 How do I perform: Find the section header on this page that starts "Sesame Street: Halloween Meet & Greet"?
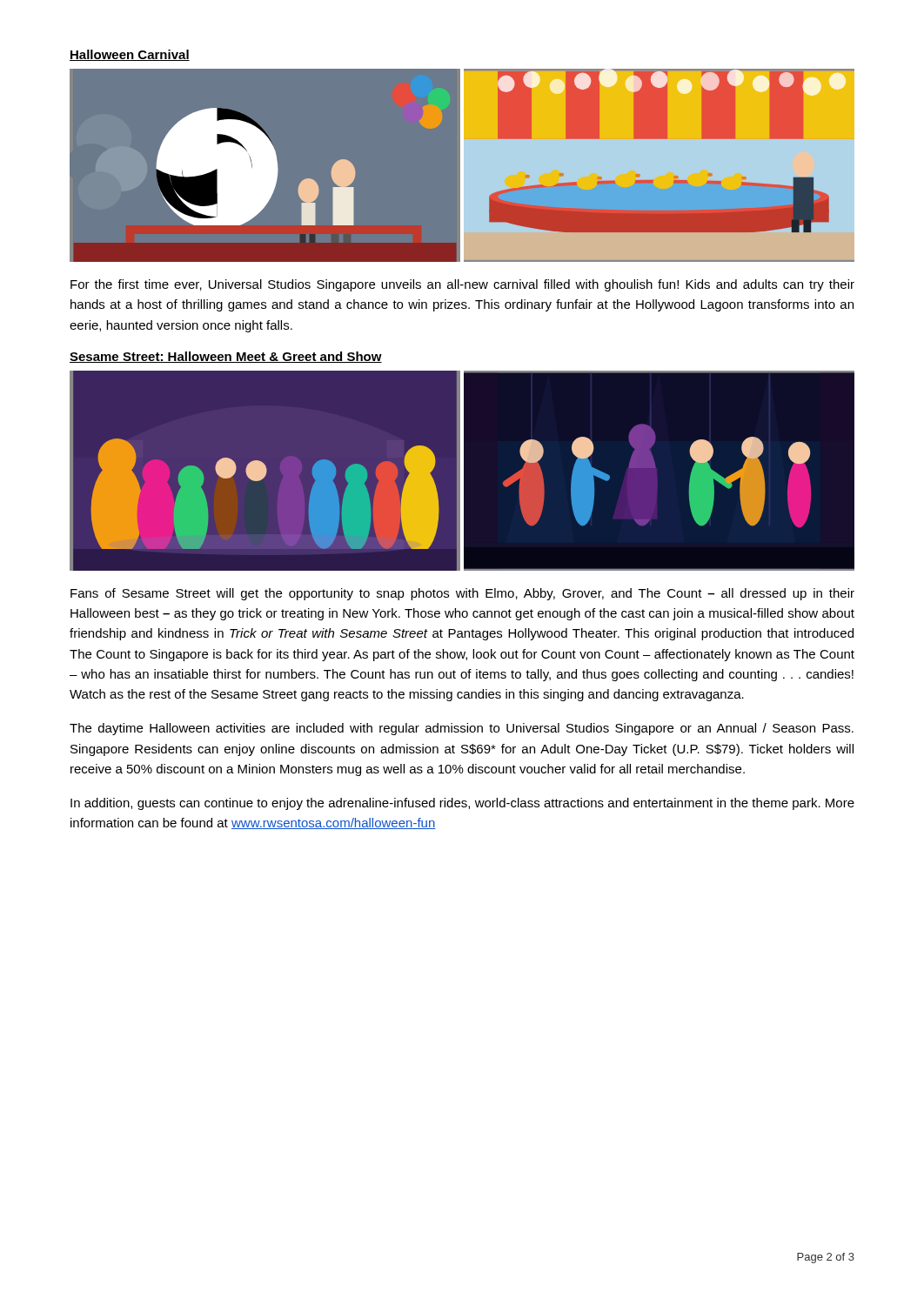tap(226, 356)
